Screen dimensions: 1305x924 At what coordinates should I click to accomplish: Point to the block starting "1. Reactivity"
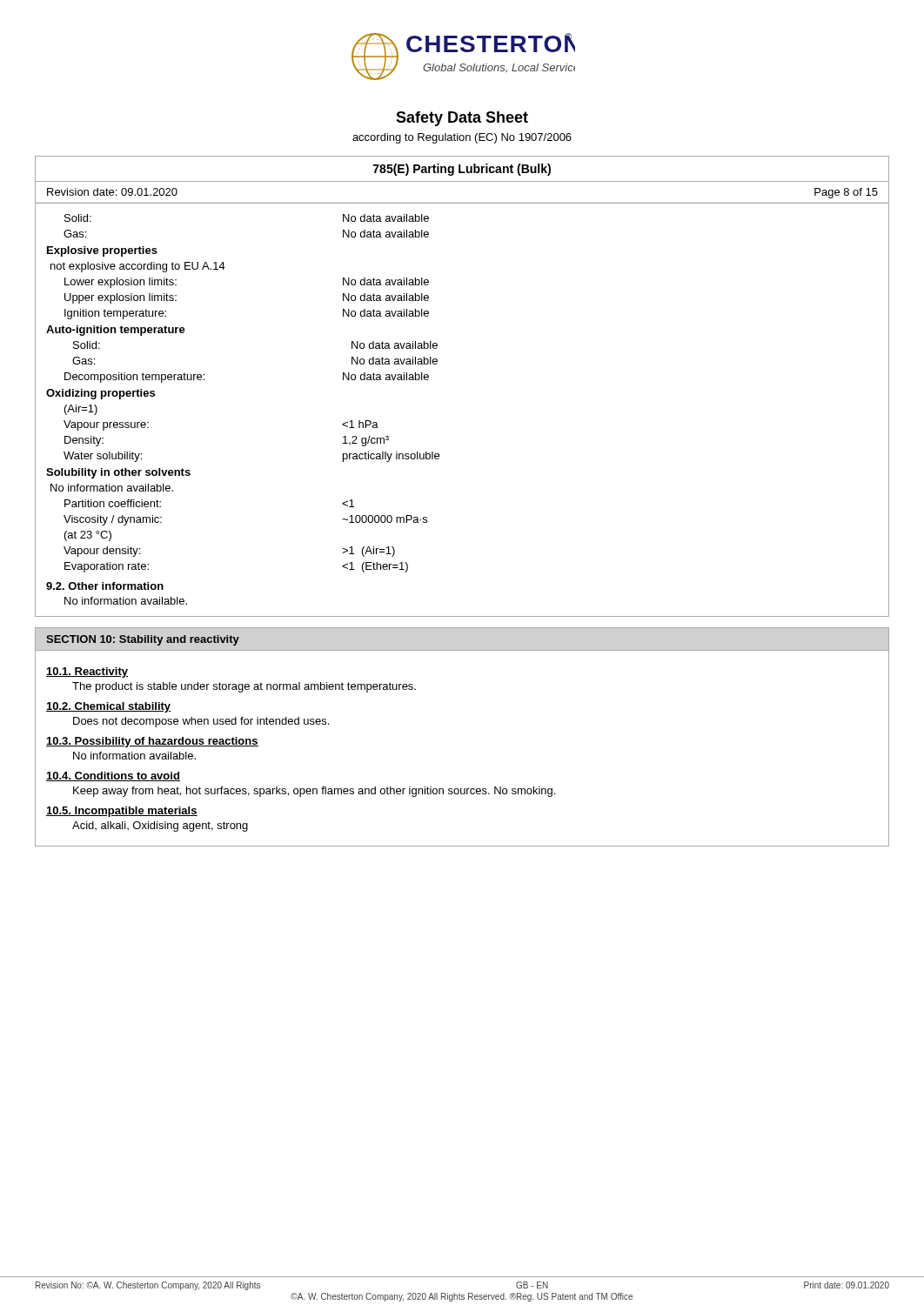pos(87,671)
